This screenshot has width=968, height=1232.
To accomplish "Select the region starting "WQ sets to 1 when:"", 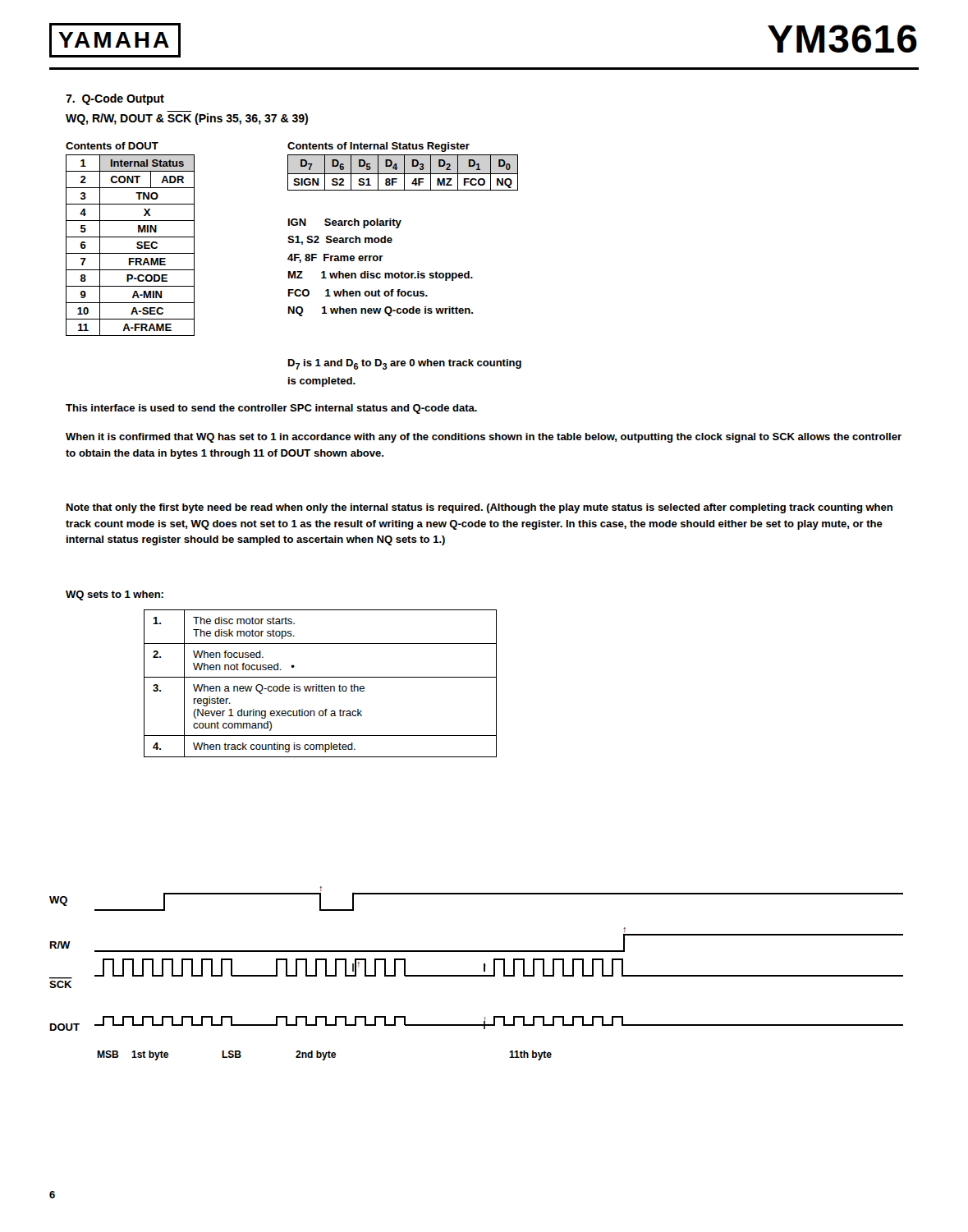I will (x=115, y=594).
